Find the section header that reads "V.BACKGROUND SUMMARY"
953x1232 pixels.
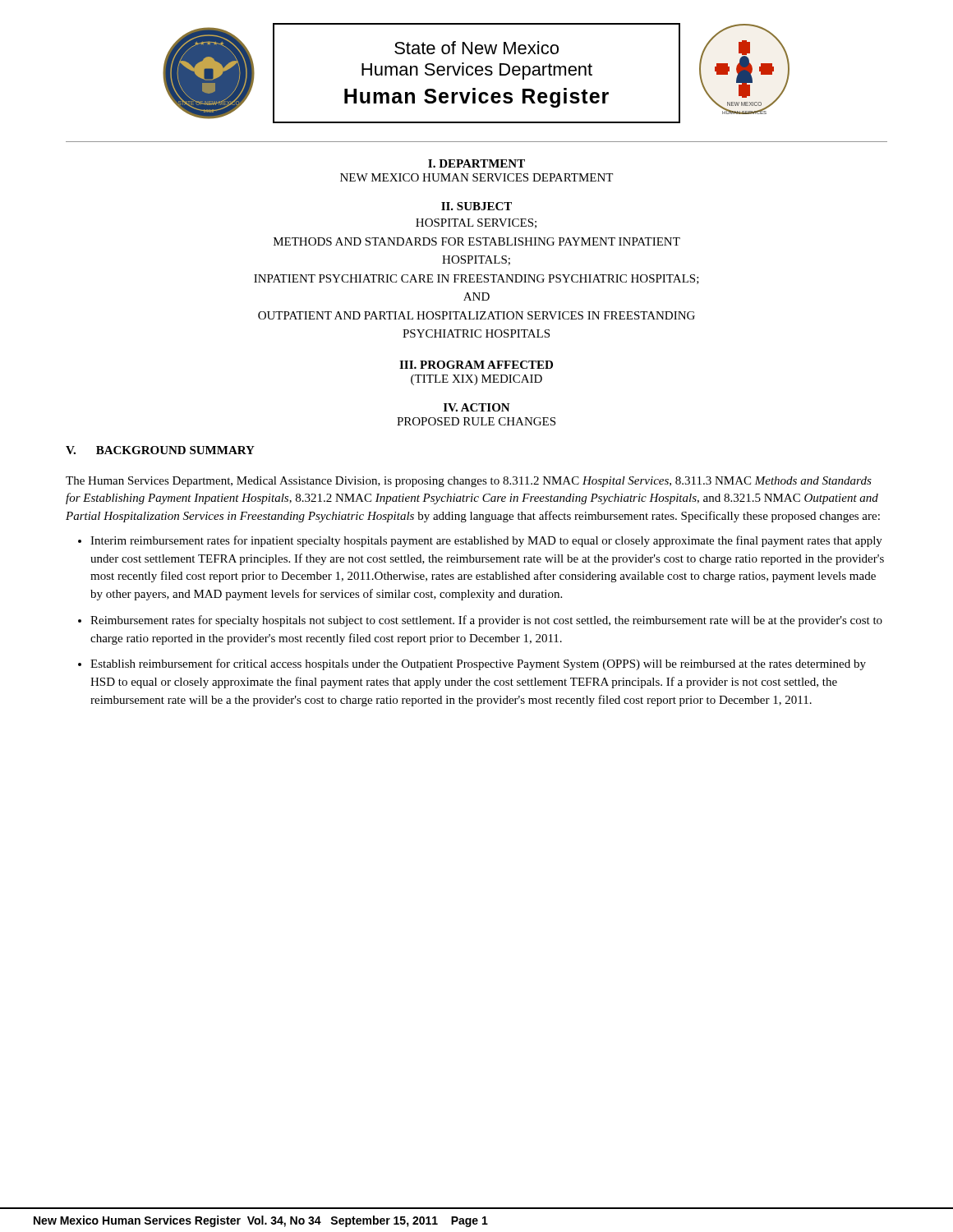pyautogui.click(x=160, y=450)
